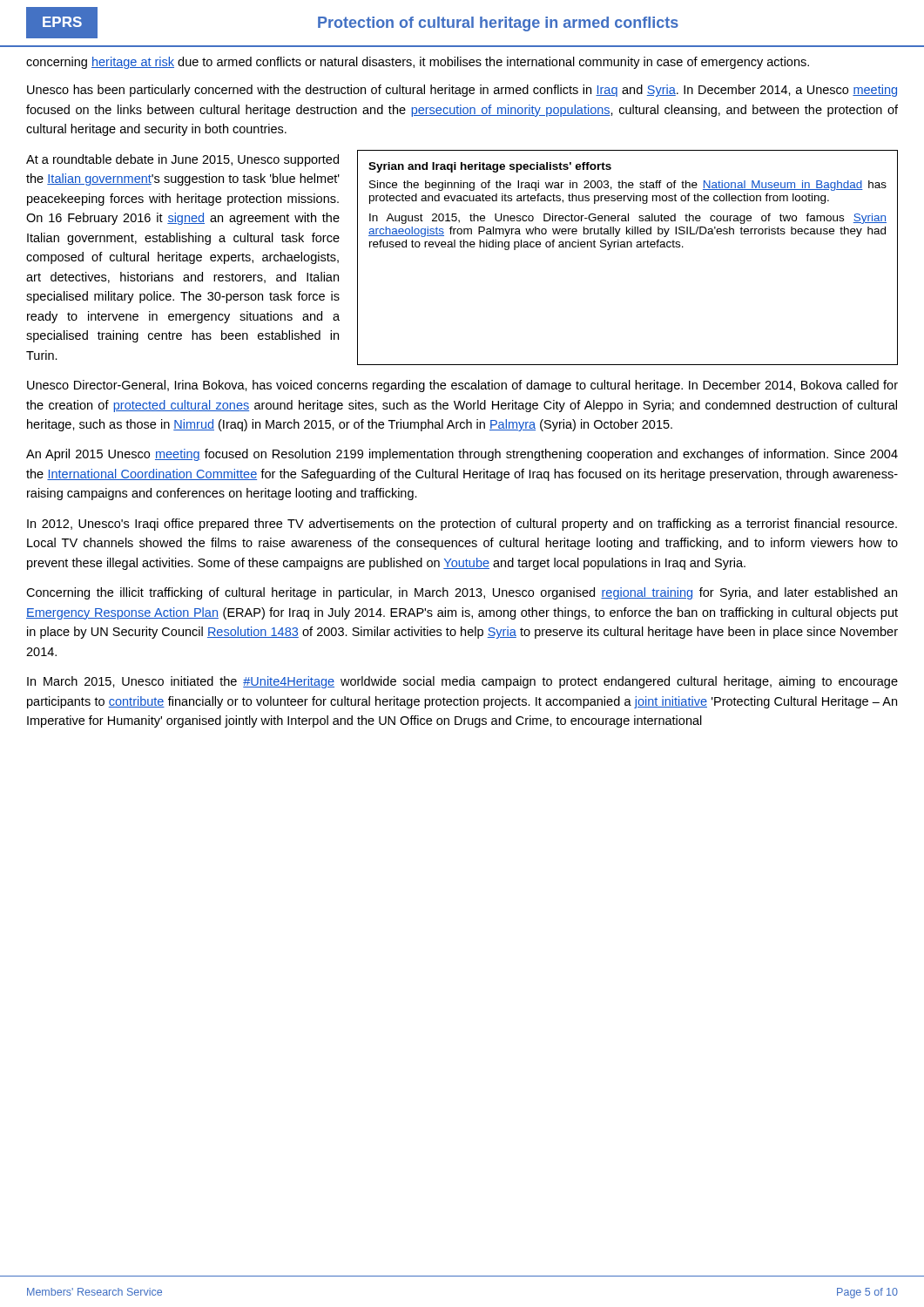This screenshot has width=924, height=1307.
Task: Navigate to the passage starting "Unesco has been particularly concerned"
Action: coord(462,110)
